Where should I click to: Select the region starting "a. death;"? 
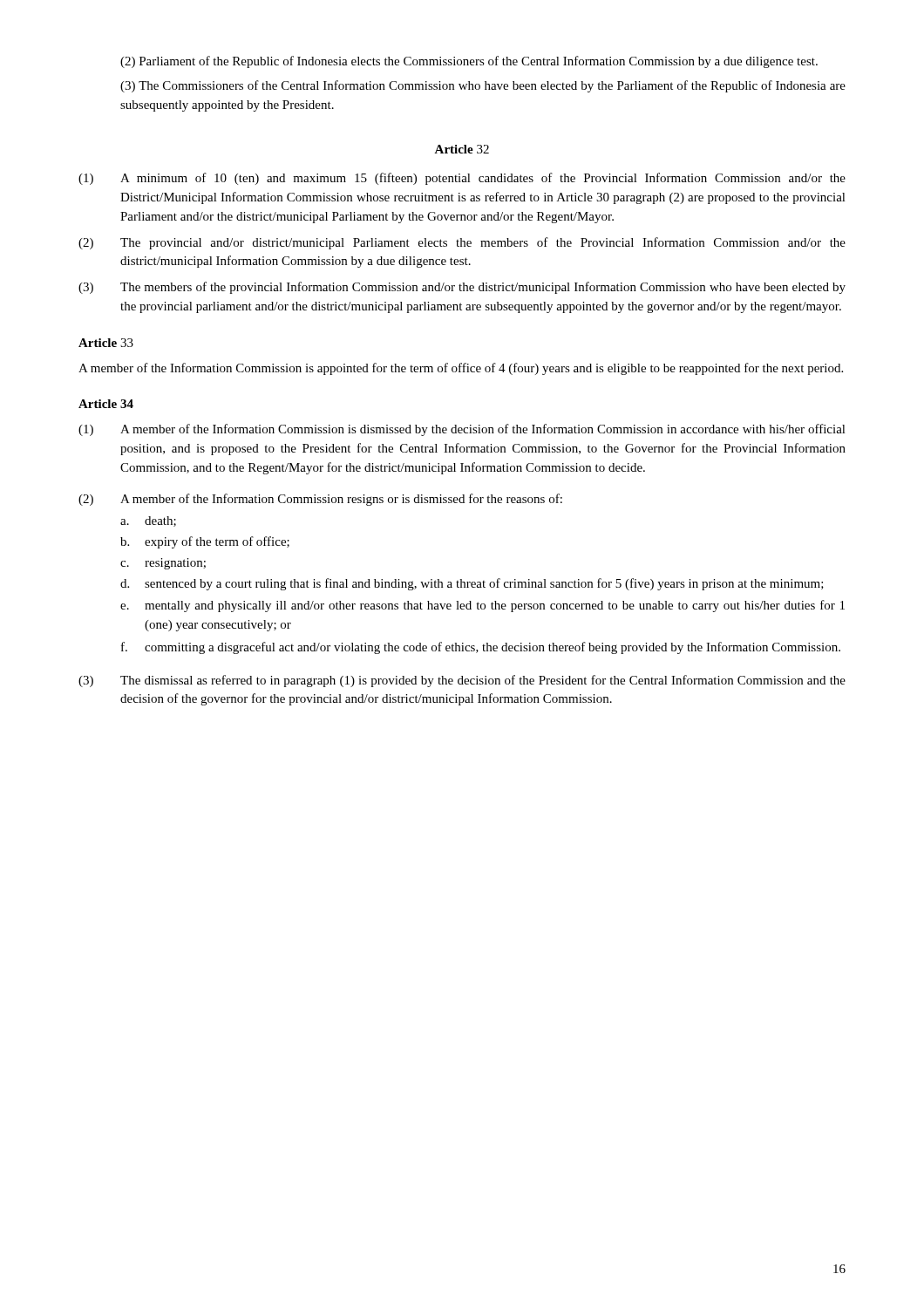pyautogui.click(x=148, y=521)
